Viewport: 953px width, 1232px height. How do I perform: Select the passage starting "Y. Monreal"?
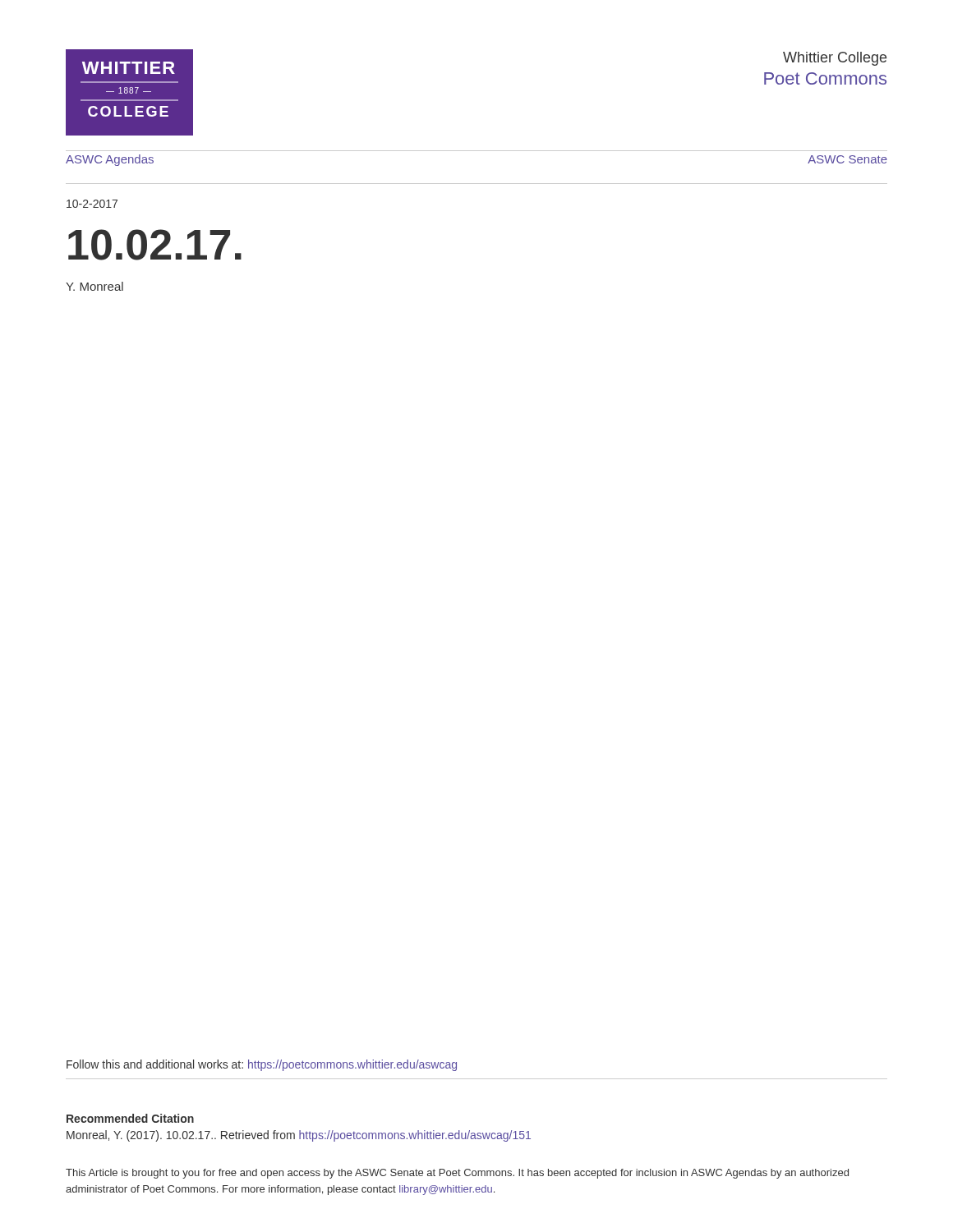click(95, 286)
